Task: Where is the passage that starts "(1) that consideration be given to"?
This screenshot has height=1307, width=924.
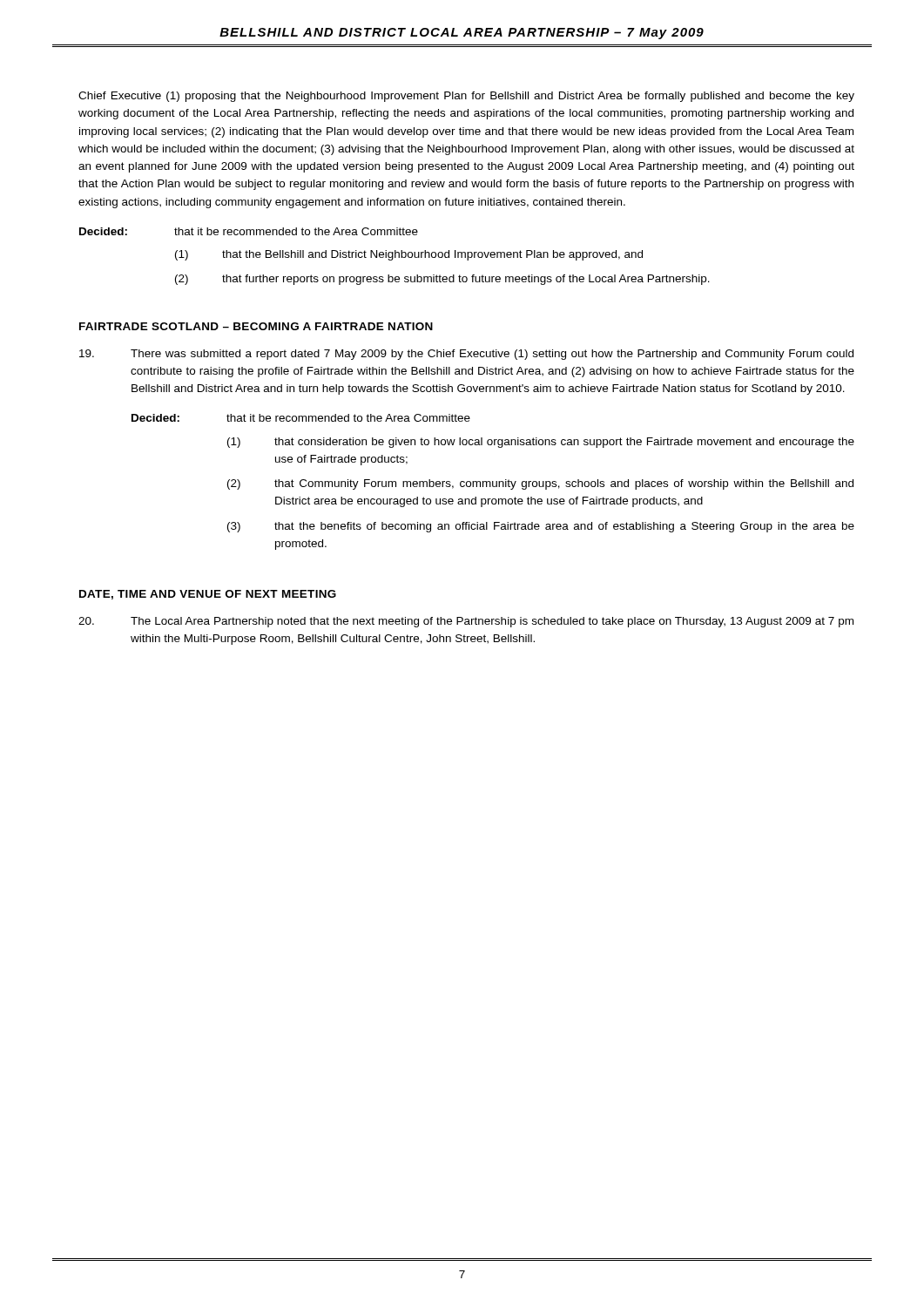Action: pos(540,450)
